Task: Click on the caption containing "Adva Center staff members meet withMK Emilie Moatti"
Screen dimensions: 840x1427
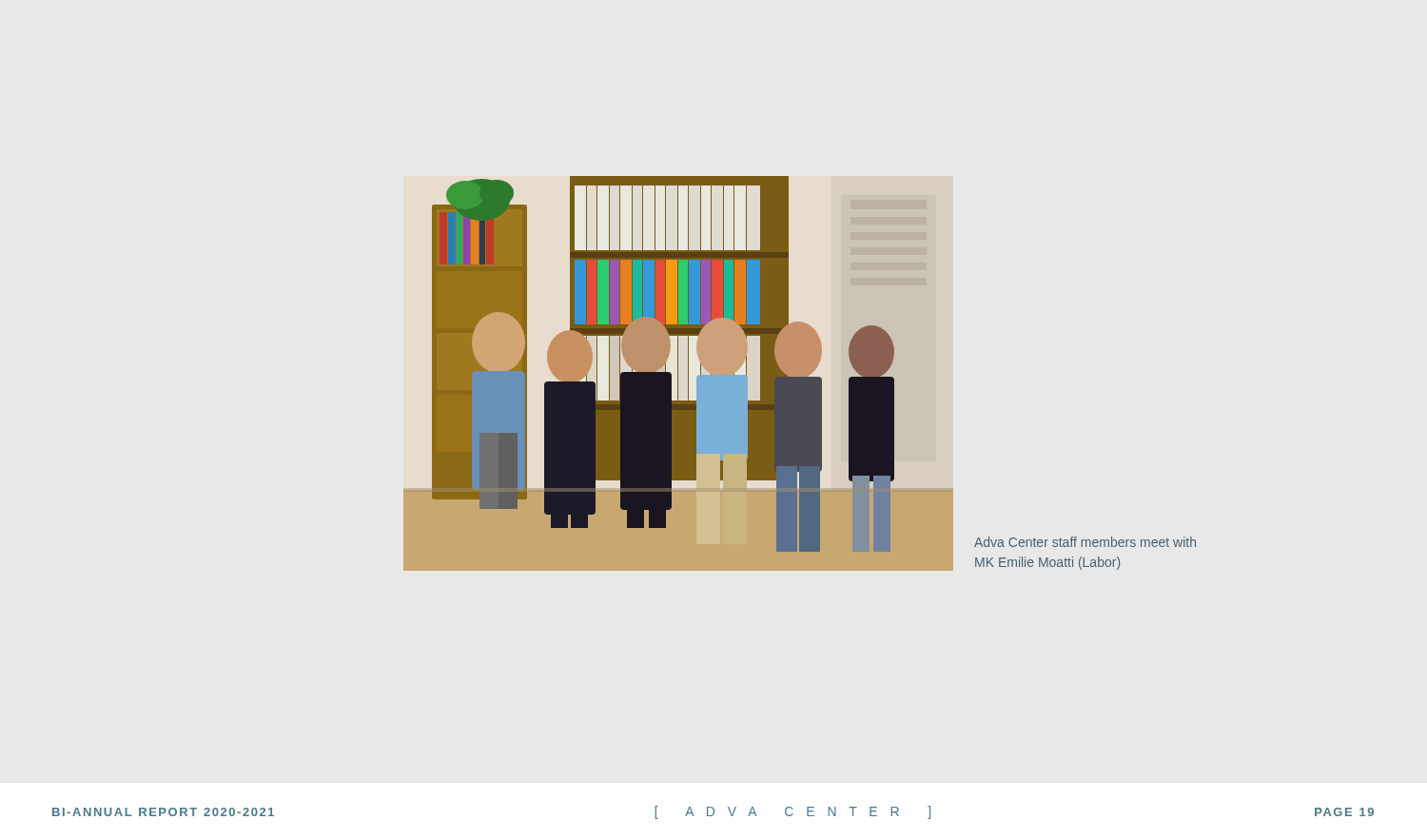Action: [x=1093, y=553]
